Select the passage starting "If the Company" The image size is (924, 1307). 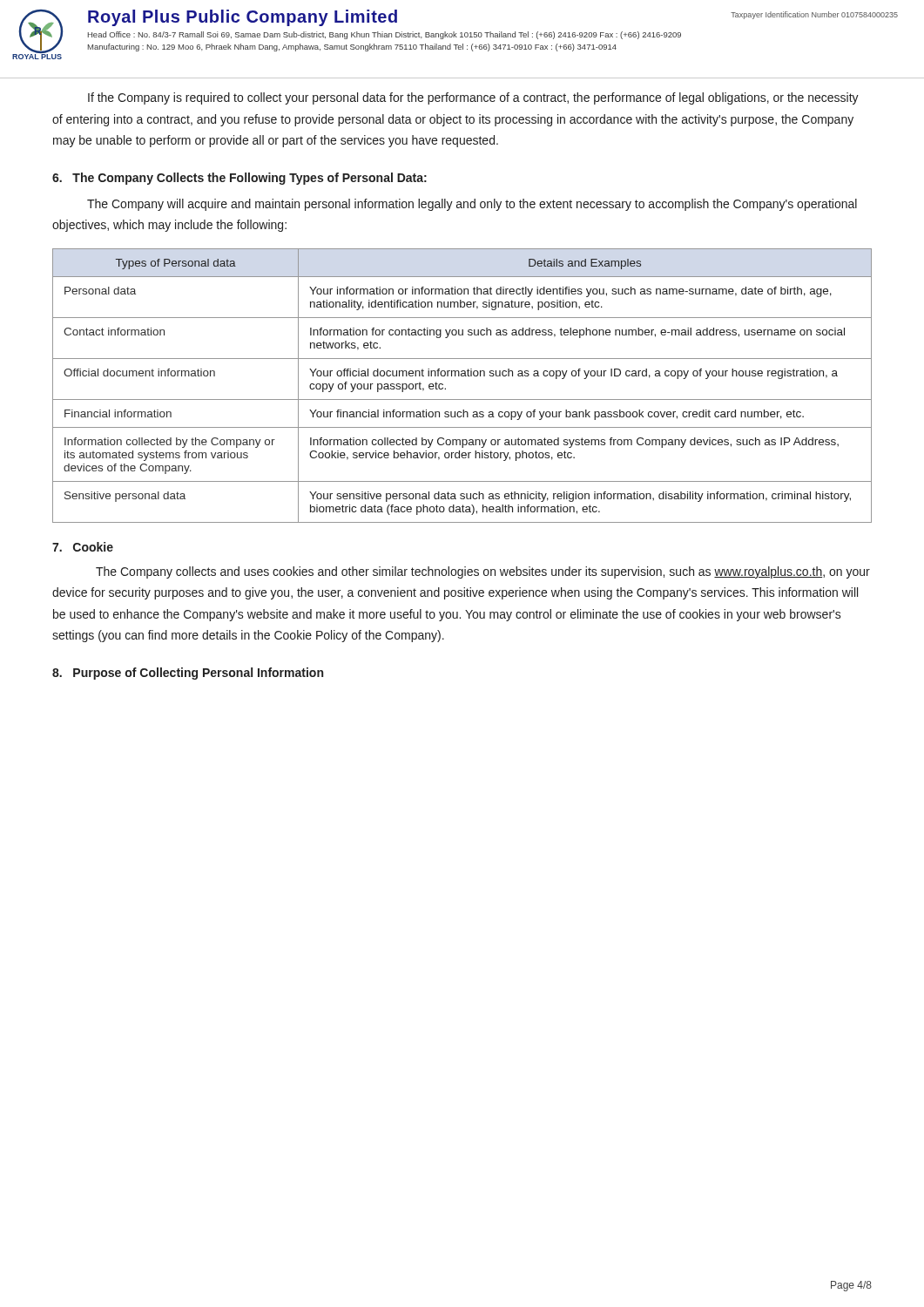[x=455, y=119]
